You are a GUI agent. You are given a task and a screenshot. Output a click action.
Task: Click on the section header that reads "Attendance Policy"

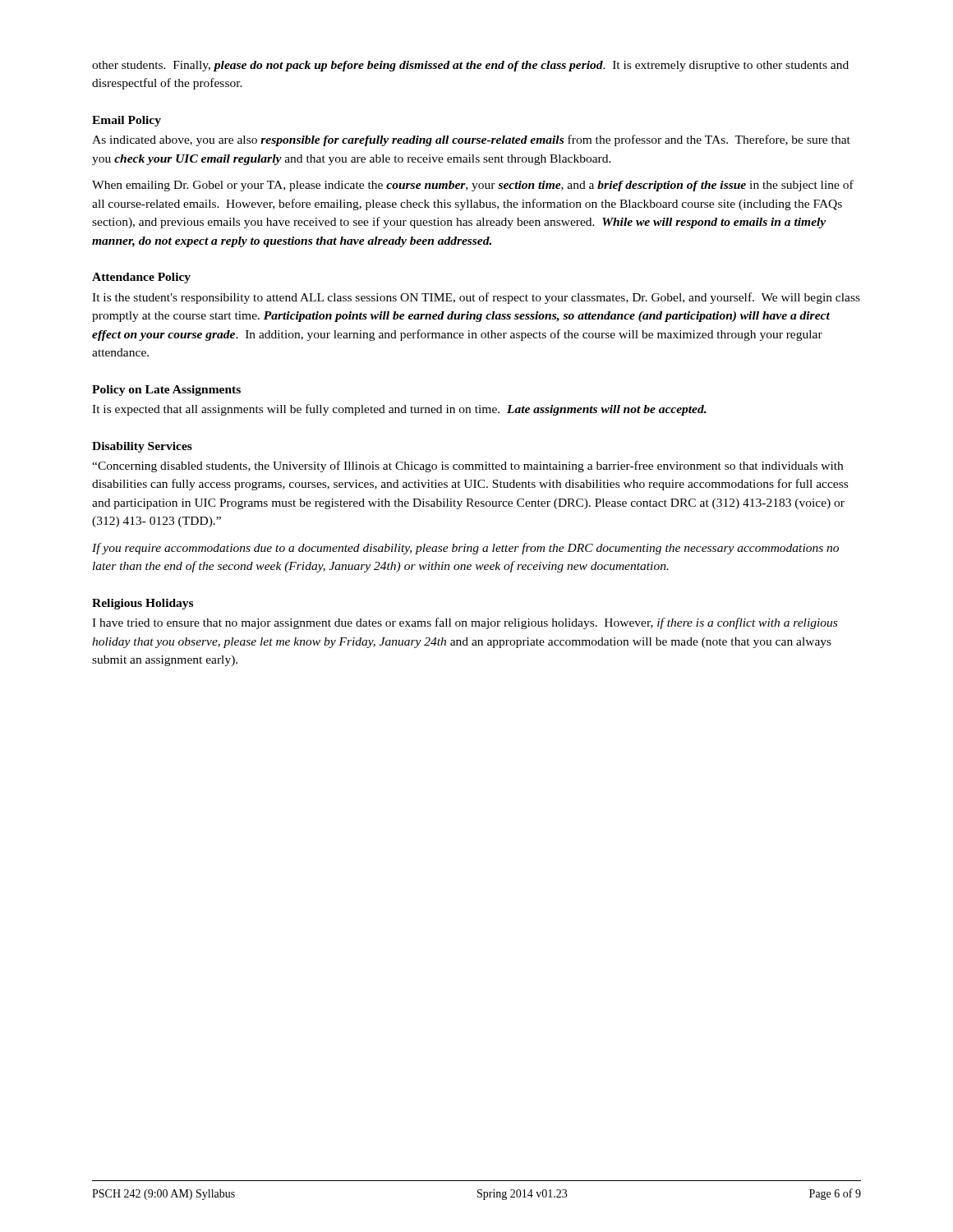(x=141, y=277)
